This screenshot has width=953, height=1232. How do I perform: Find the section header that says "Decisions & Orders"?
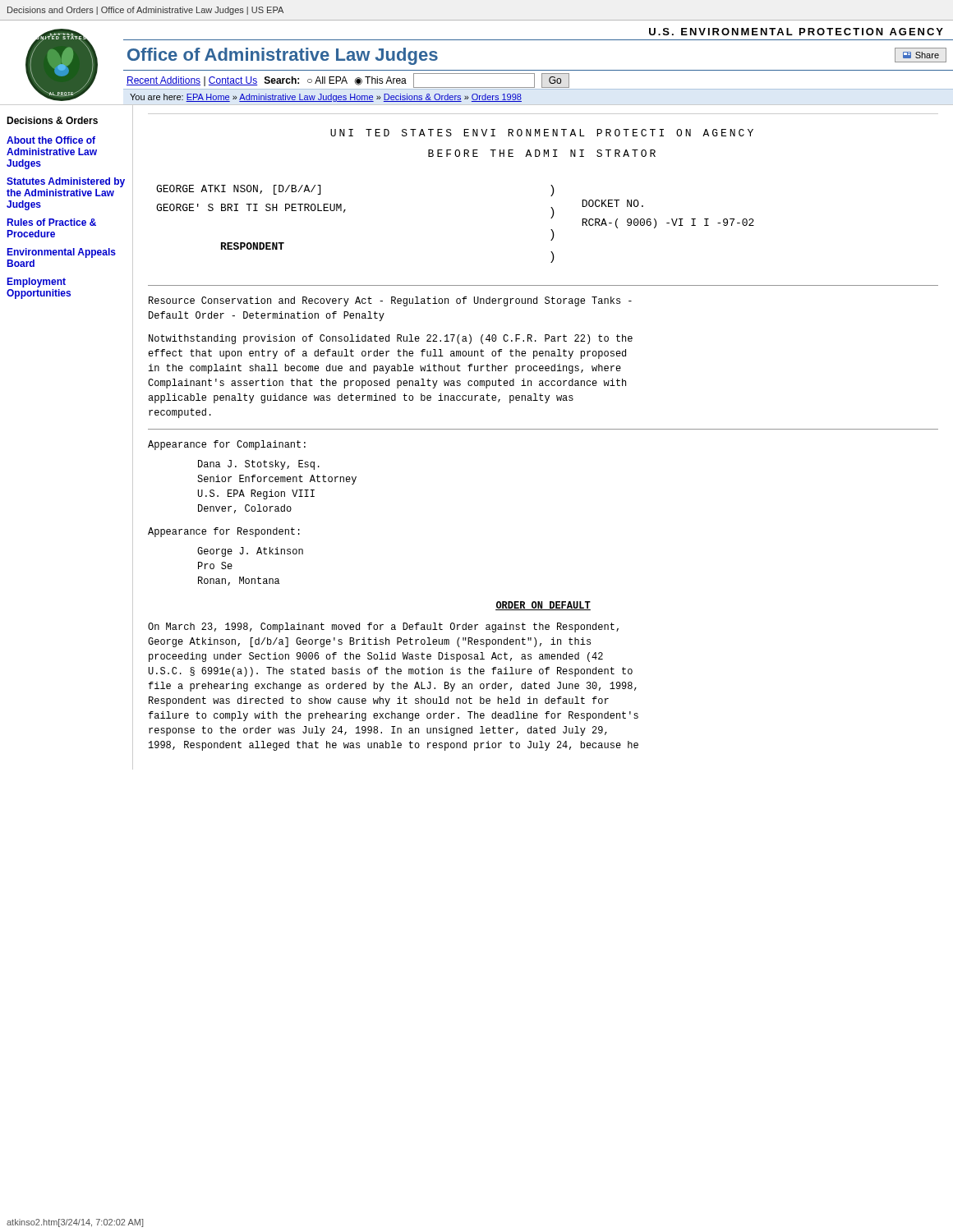pos(52,121)
